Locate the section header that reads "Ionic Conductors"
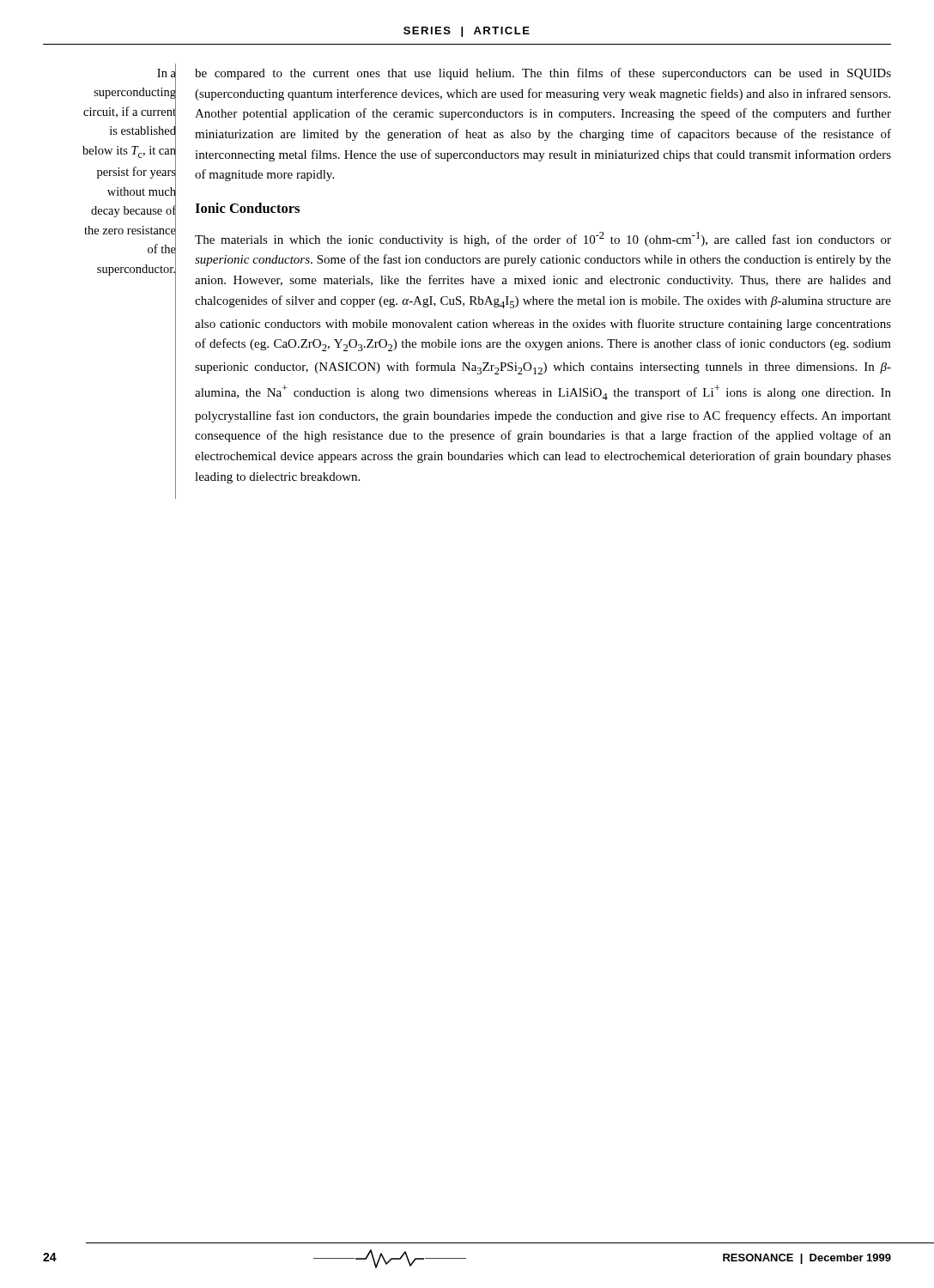The image size is (934, 1288). 247,208
